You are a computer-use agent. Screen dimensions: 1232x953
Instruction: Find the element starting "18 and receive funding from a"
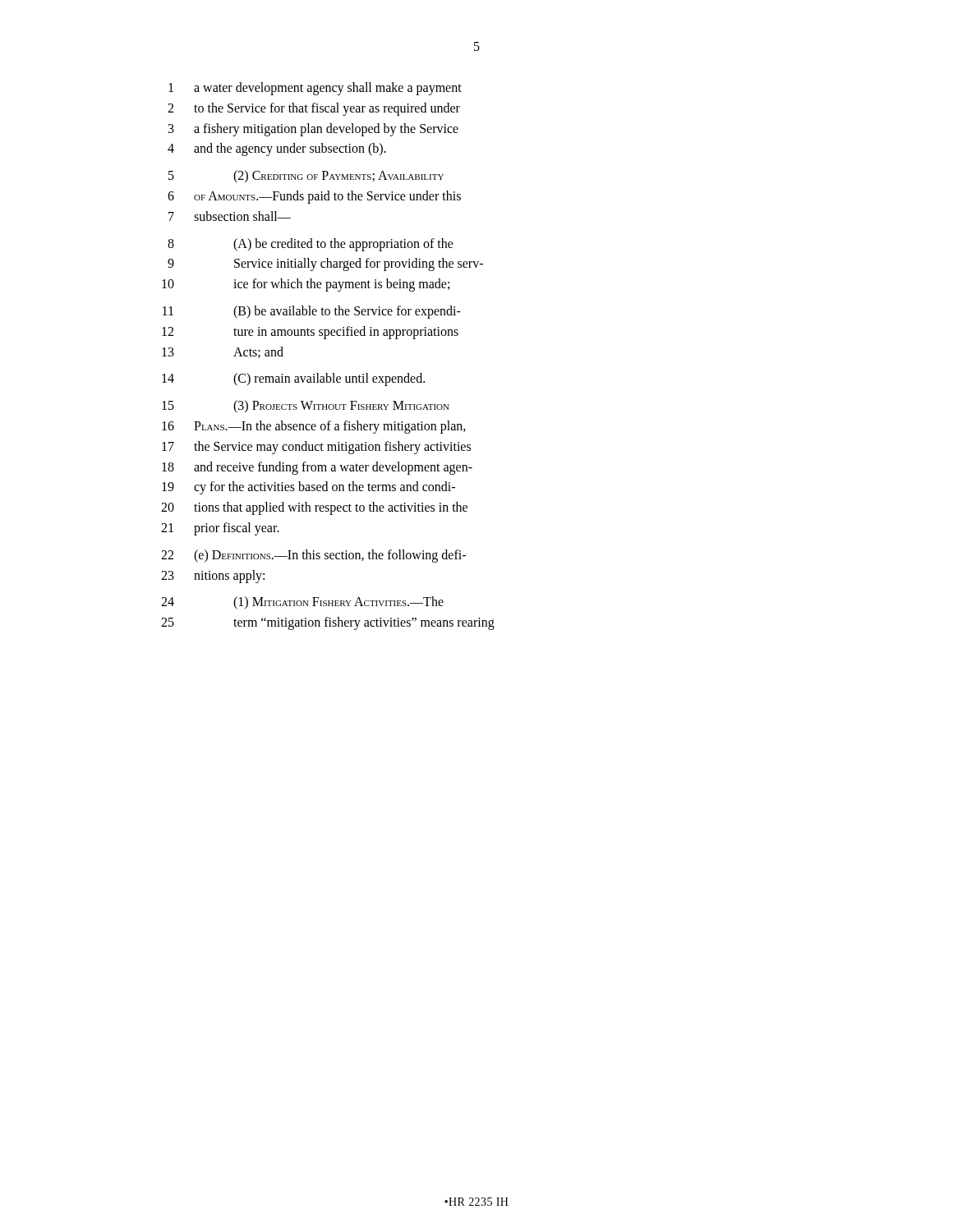tap(317, 468)
